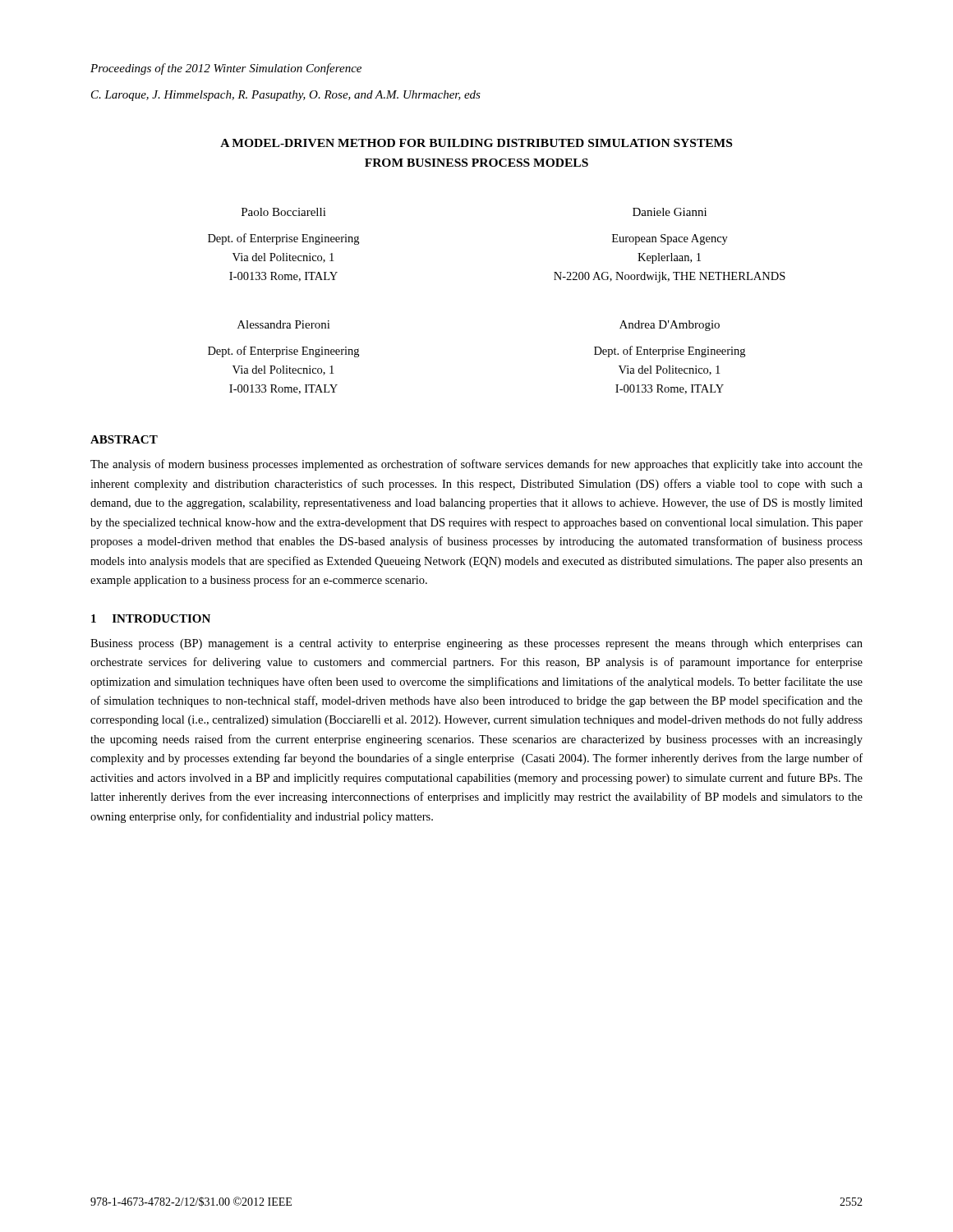
Task: Select the title that says "A MODEL-DRIVEN METHOD FOR BUILDING DISTRIBUTED SIMULATION"
Action: (476, 153)
